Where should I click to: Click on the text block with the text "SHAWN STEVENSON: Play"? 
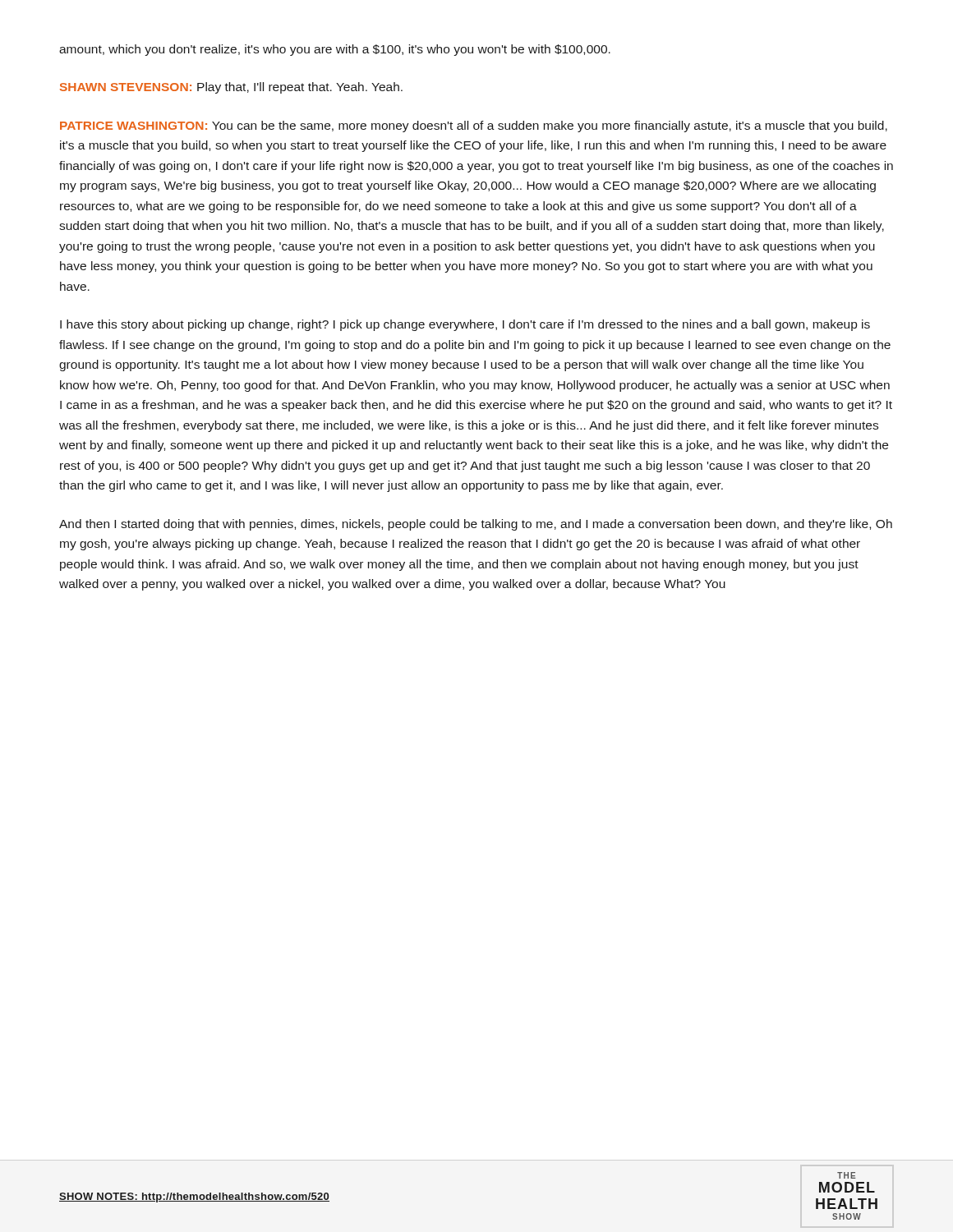click(x=231, y=87)
